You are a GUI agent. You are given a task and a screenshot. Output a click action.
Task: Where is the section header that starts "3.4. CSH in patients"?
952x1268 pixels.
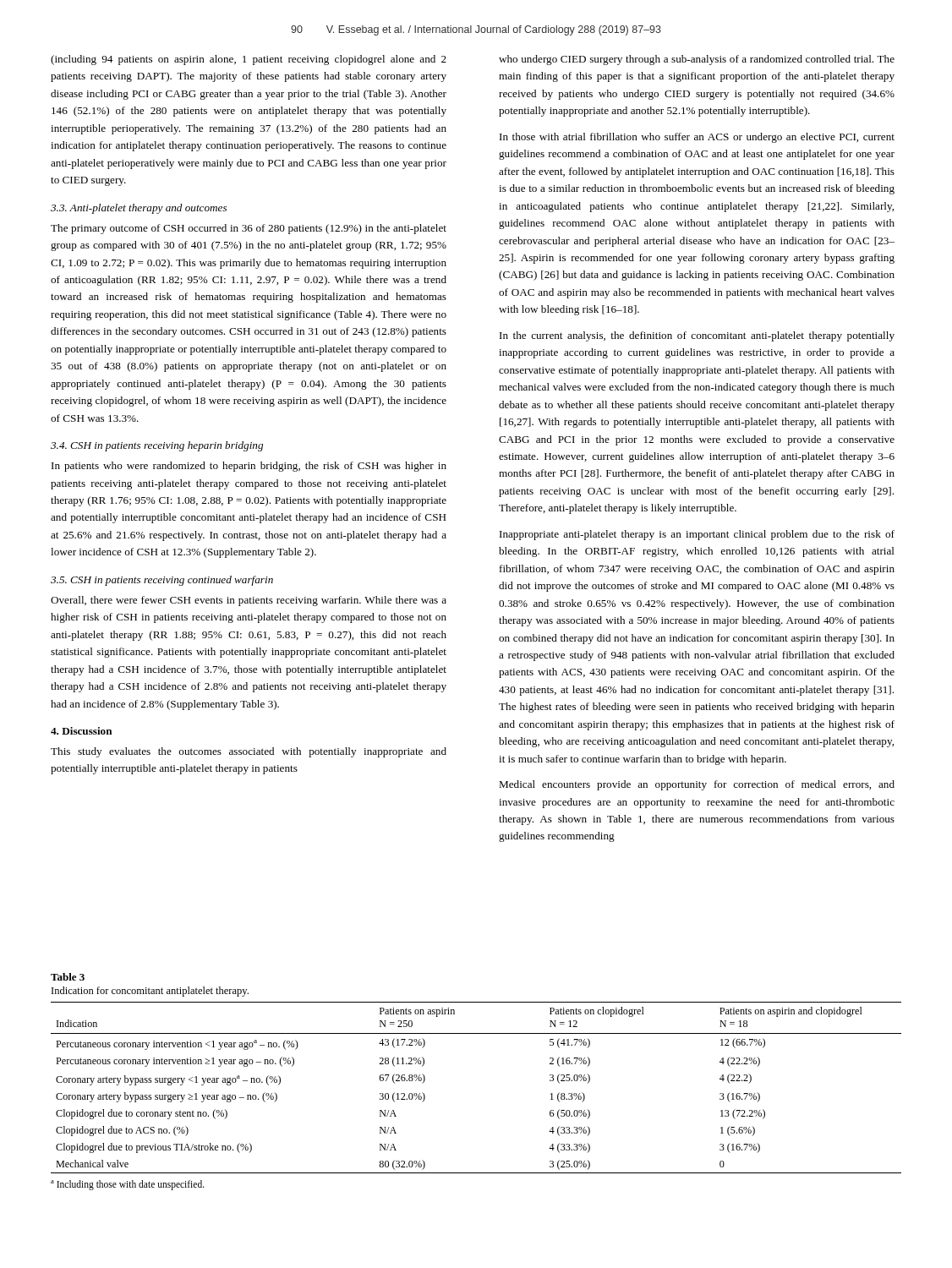point(157,445)
